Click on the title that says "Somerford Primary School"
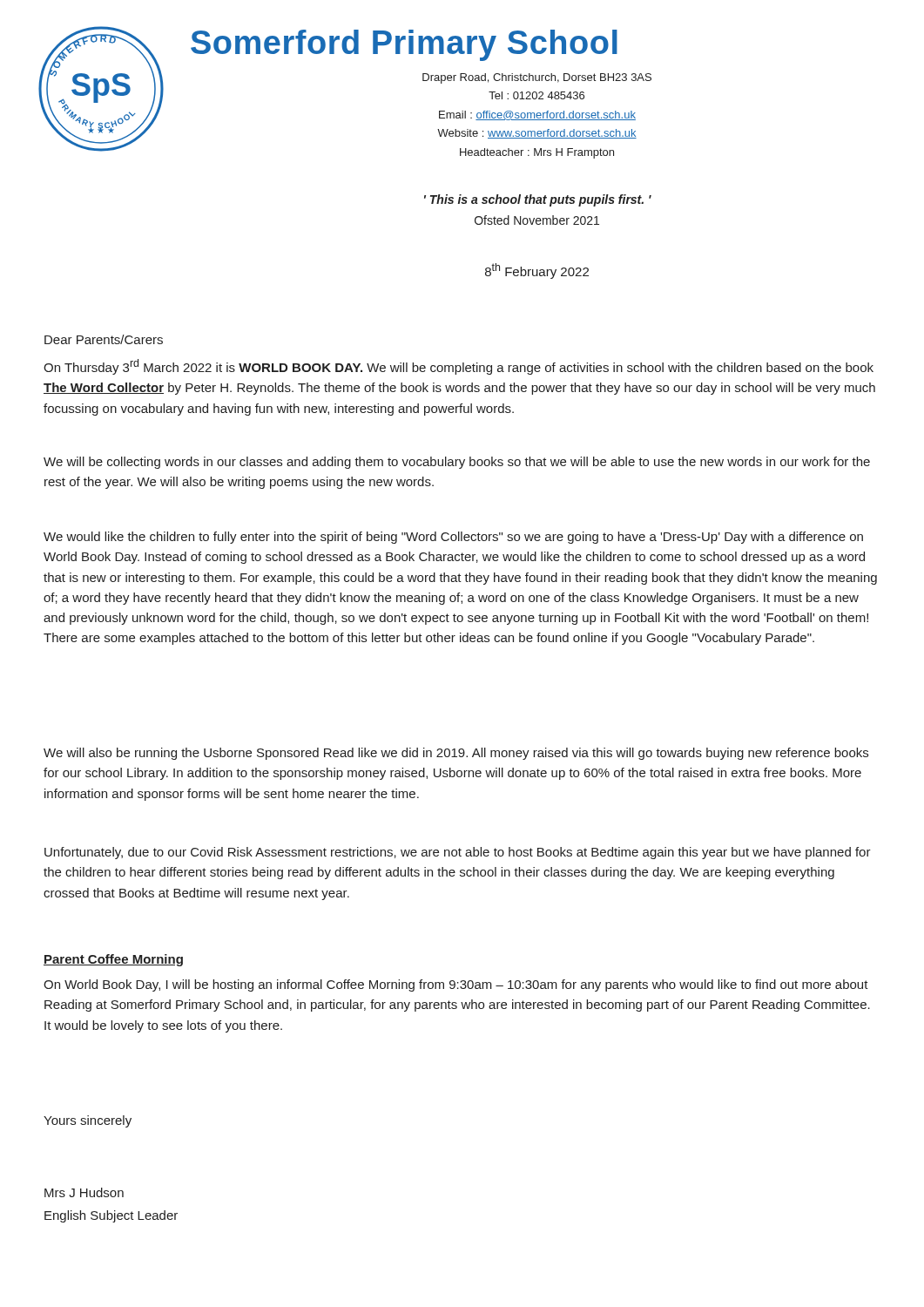The image size is (924, 1307). point(537,43)
